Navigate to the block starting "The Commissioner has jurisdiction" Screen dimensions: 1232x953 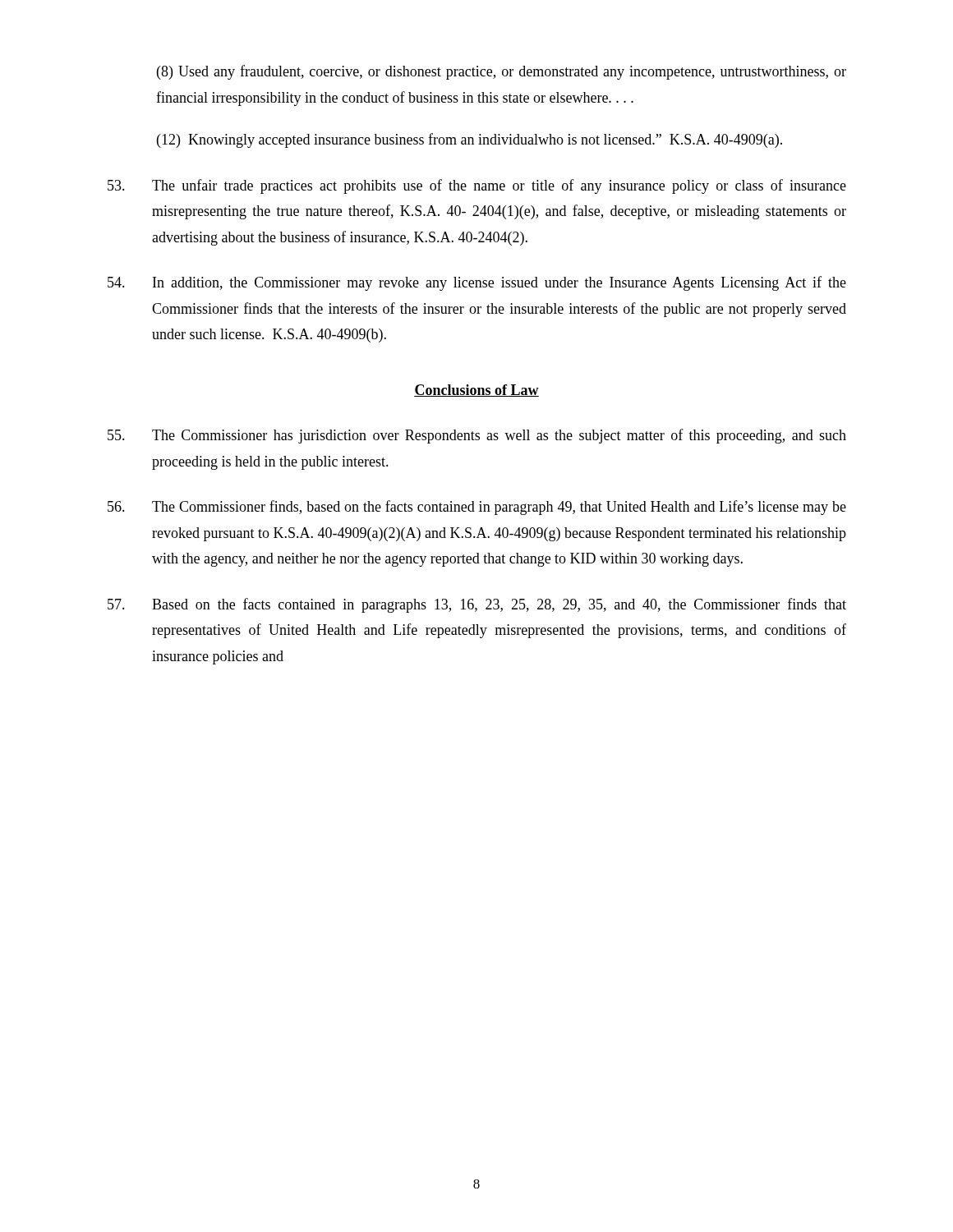click(x=476, y=449)
